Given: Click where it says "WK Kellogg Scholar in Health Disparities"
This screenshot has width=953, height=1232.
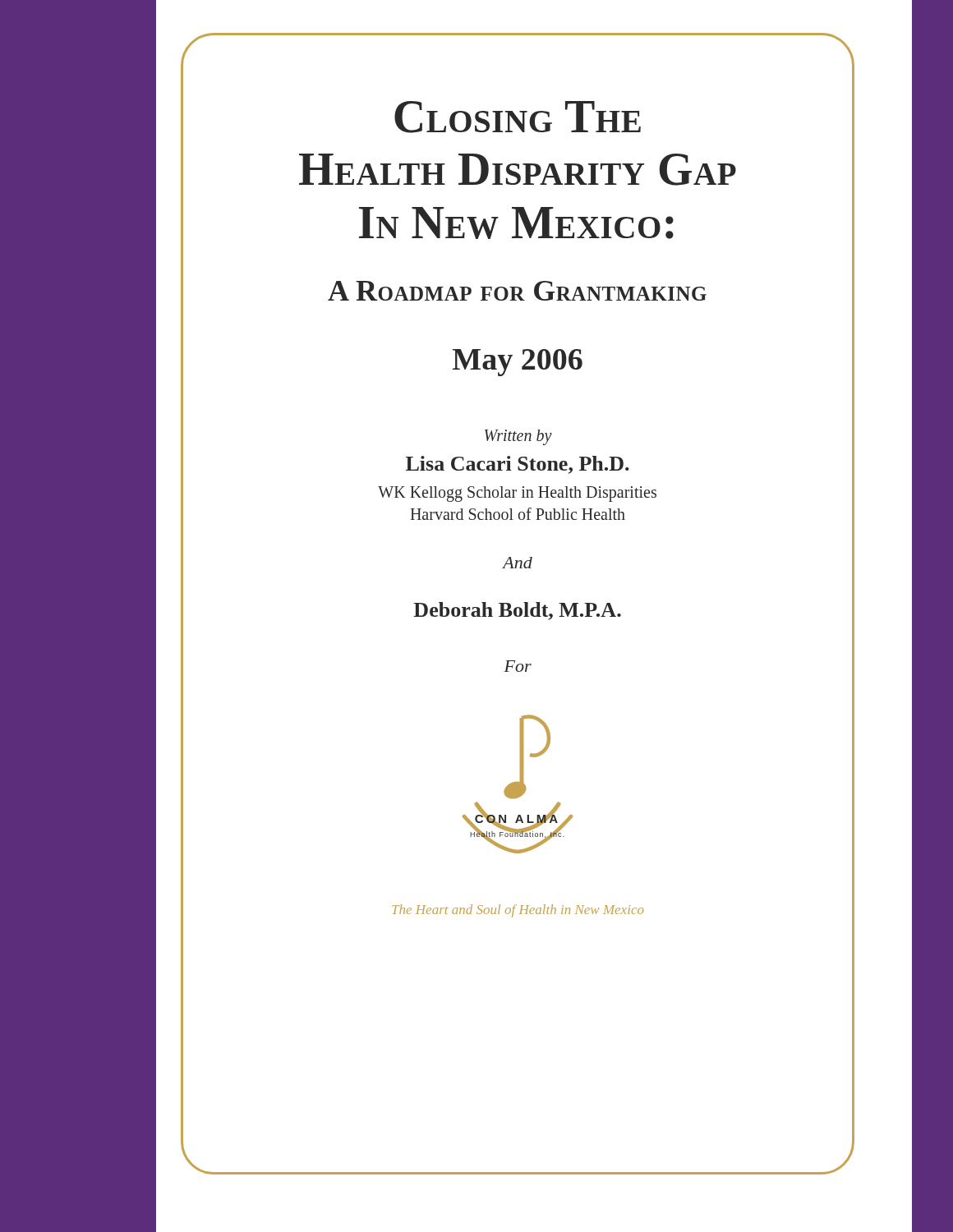Looking at the screenshot, I should point(518,492).
